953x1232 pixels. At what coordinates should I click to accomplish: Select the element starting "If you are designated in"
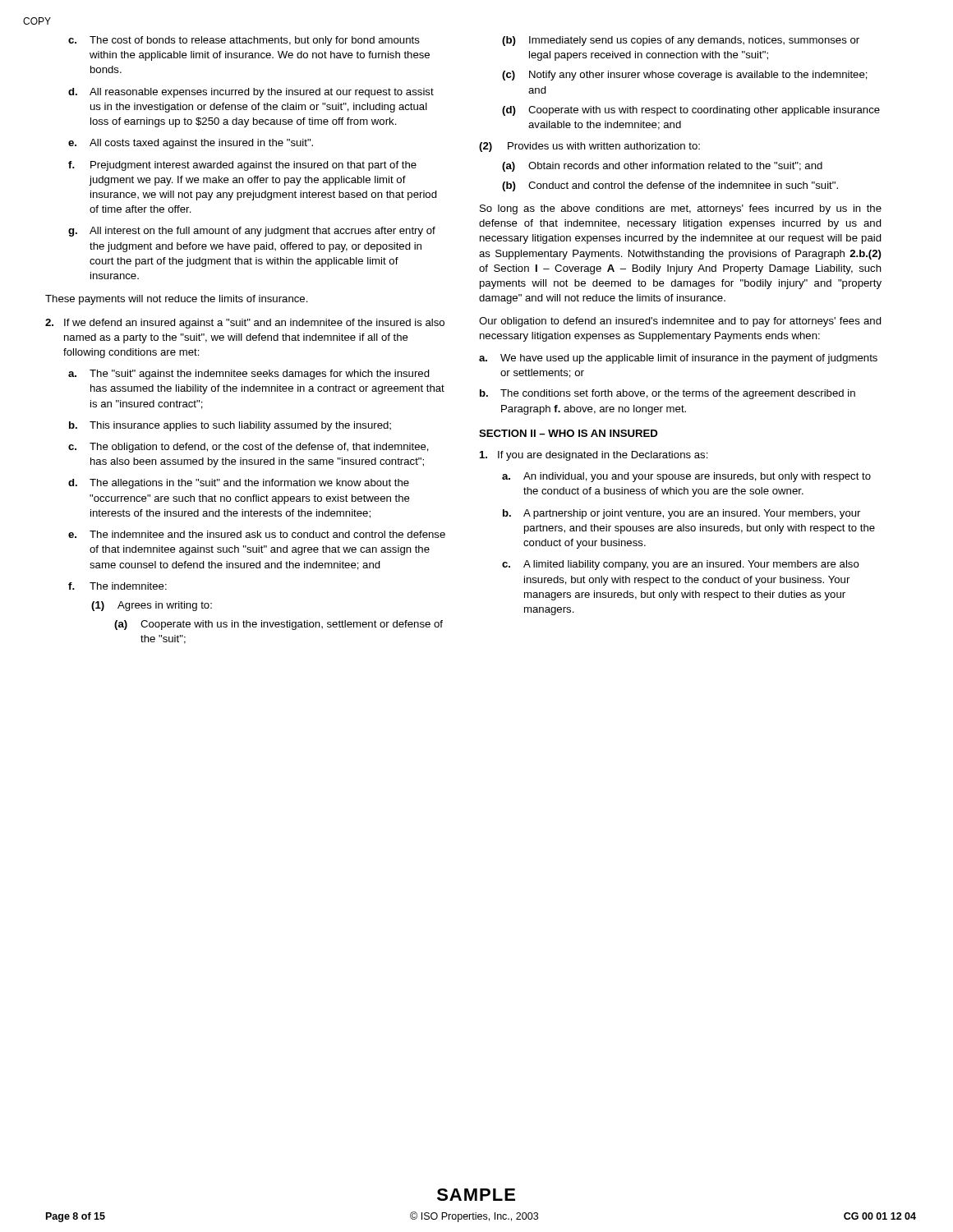[680, 455]
